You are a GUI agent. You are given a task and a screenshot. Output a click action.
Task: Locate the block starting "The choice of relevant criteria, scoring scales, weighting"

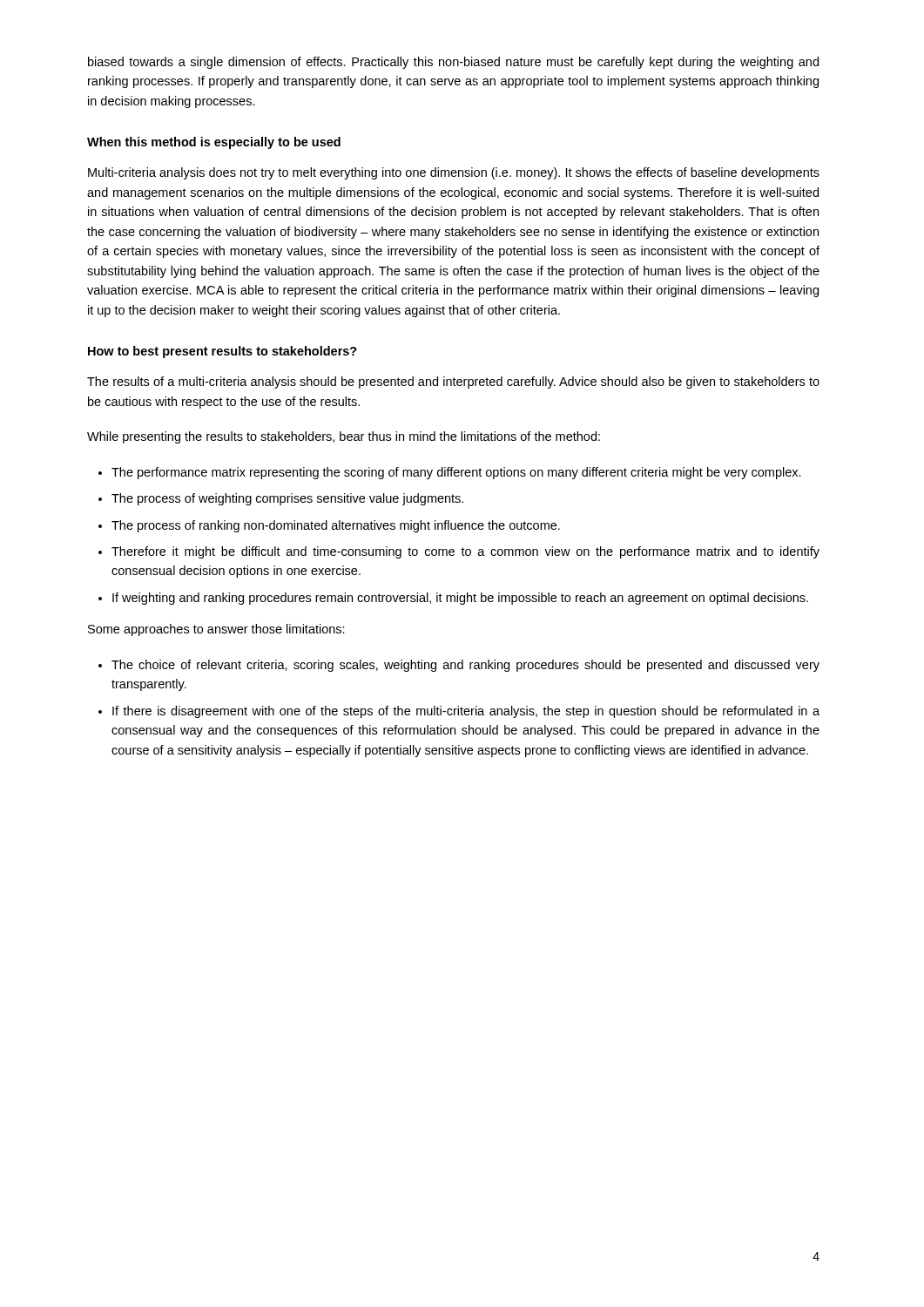pyautogui.click(x=465, y=674)
